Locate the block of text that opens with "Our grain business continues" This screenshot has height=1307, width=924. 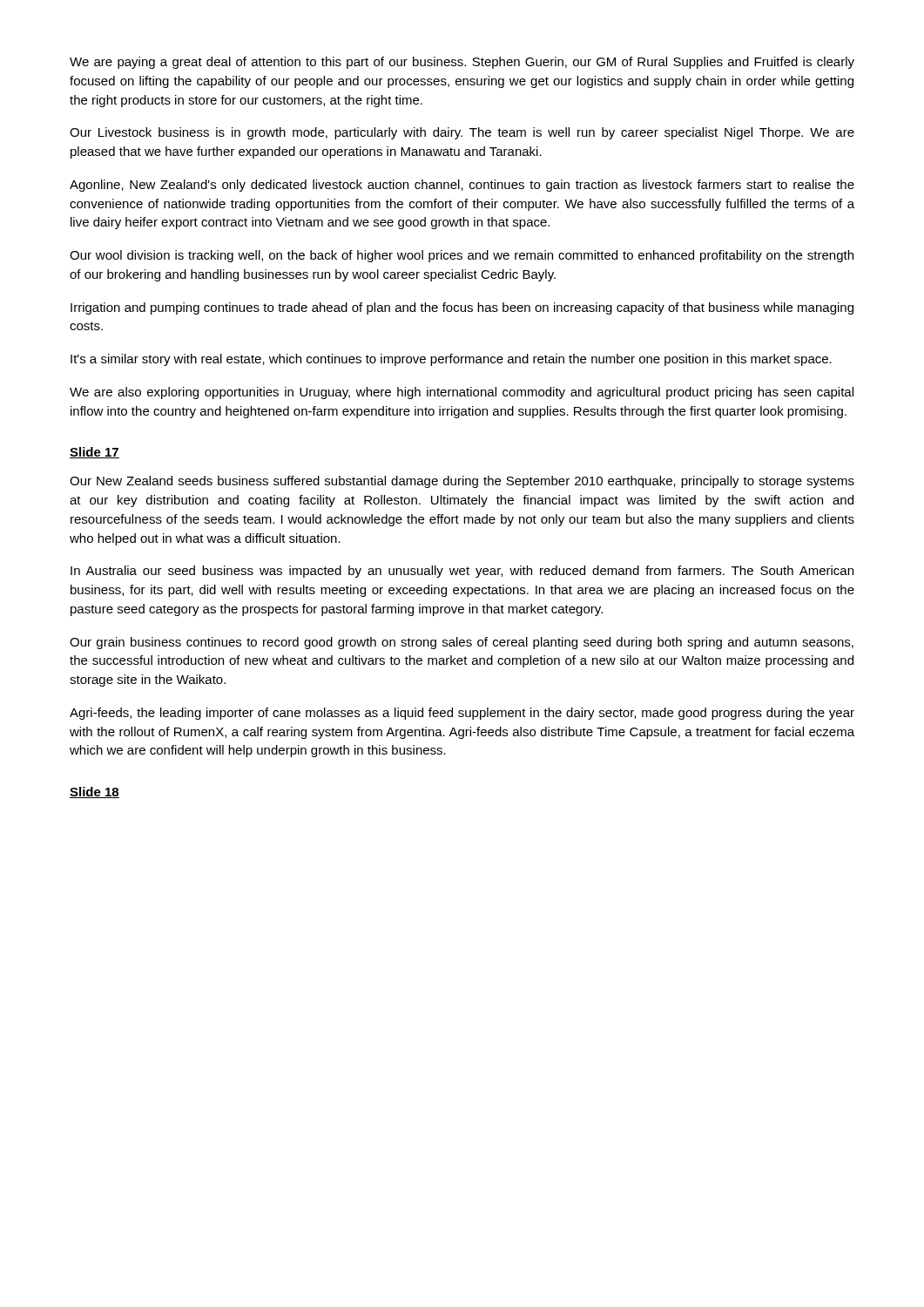(x=462, y=660)
